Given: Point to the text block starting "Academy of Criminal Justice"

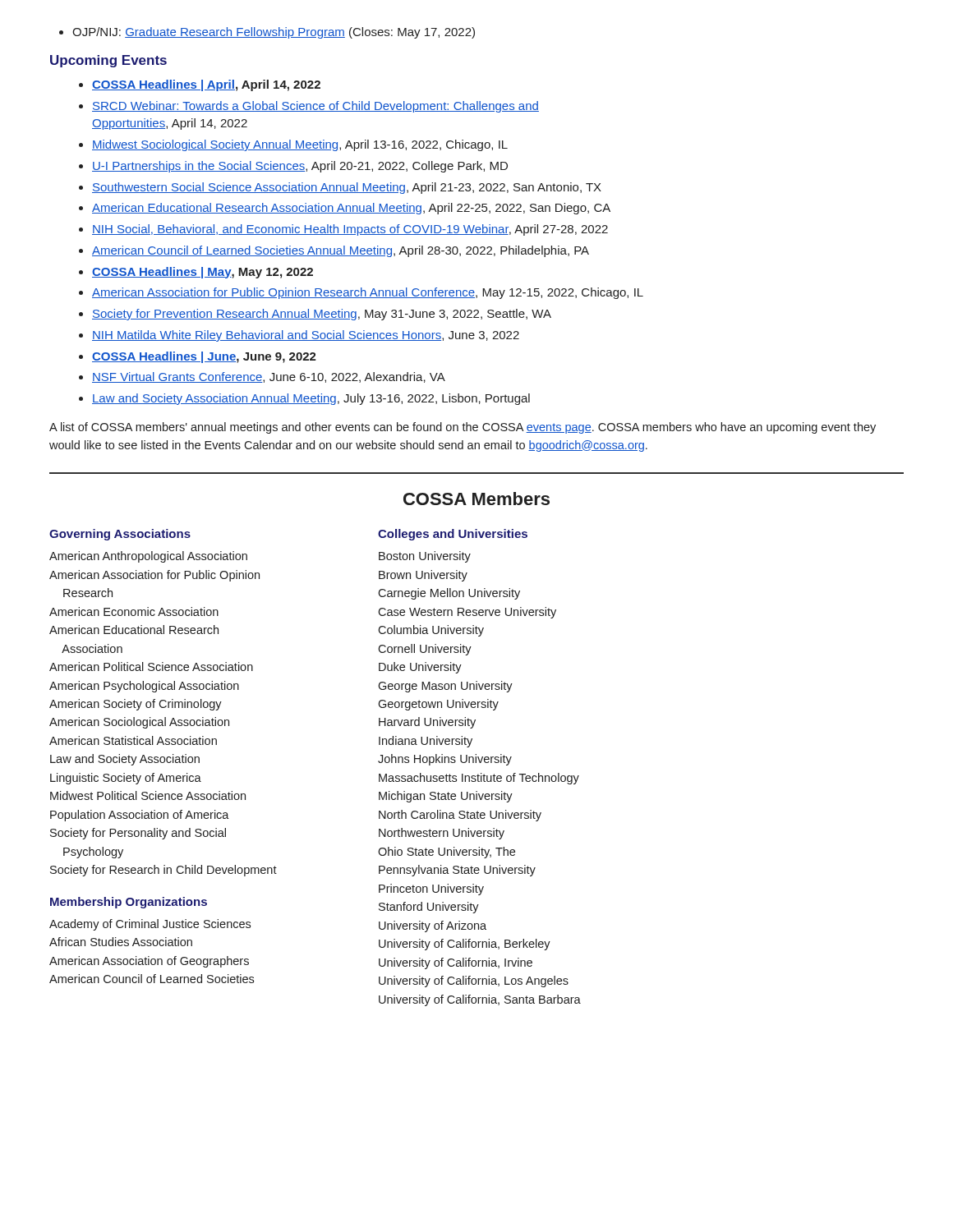Looking at the screenshot, I should [x=152, y=951].
